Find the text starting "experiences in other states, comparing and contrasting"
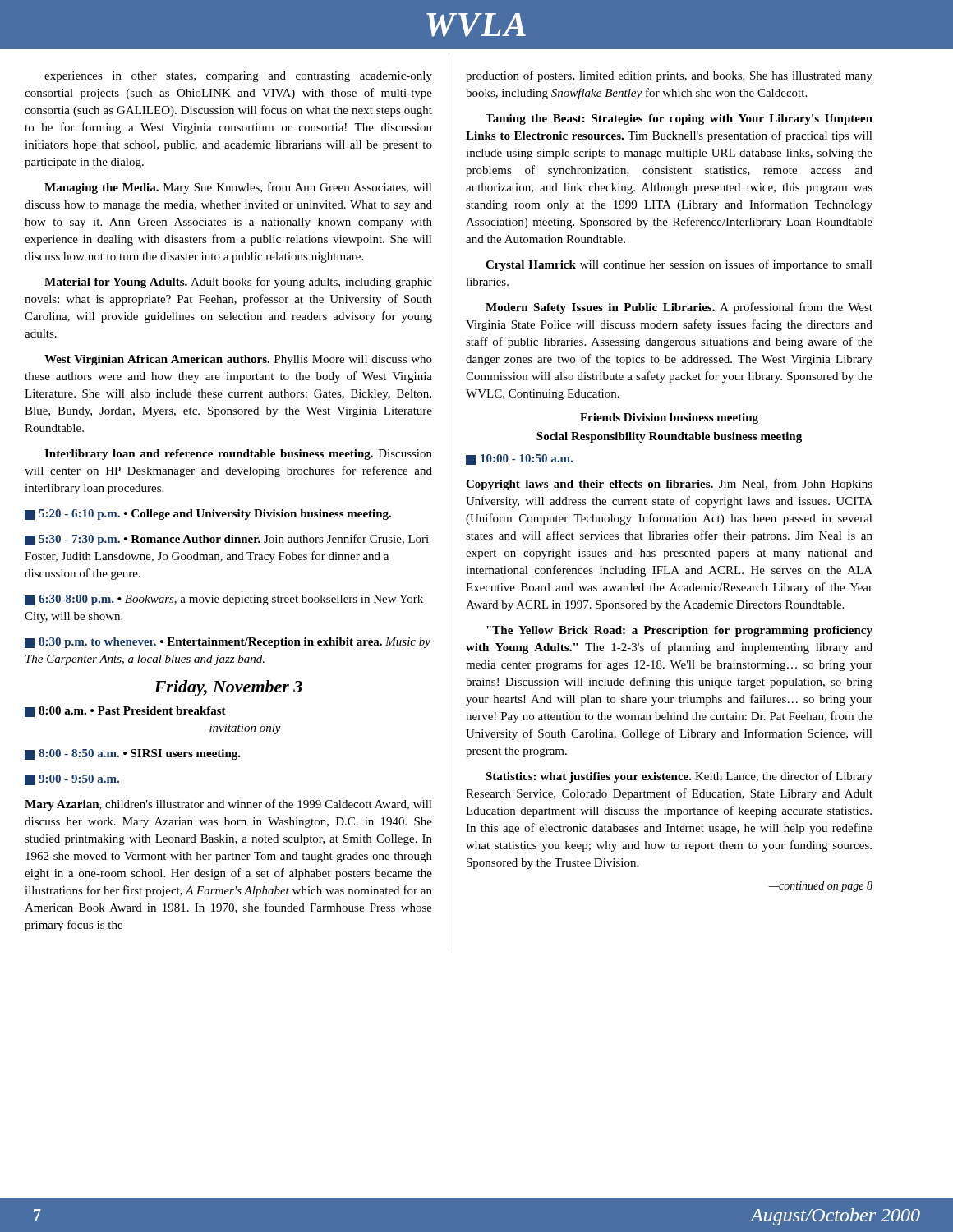This screenshot has height=1232, width=953. click(228, 119)
